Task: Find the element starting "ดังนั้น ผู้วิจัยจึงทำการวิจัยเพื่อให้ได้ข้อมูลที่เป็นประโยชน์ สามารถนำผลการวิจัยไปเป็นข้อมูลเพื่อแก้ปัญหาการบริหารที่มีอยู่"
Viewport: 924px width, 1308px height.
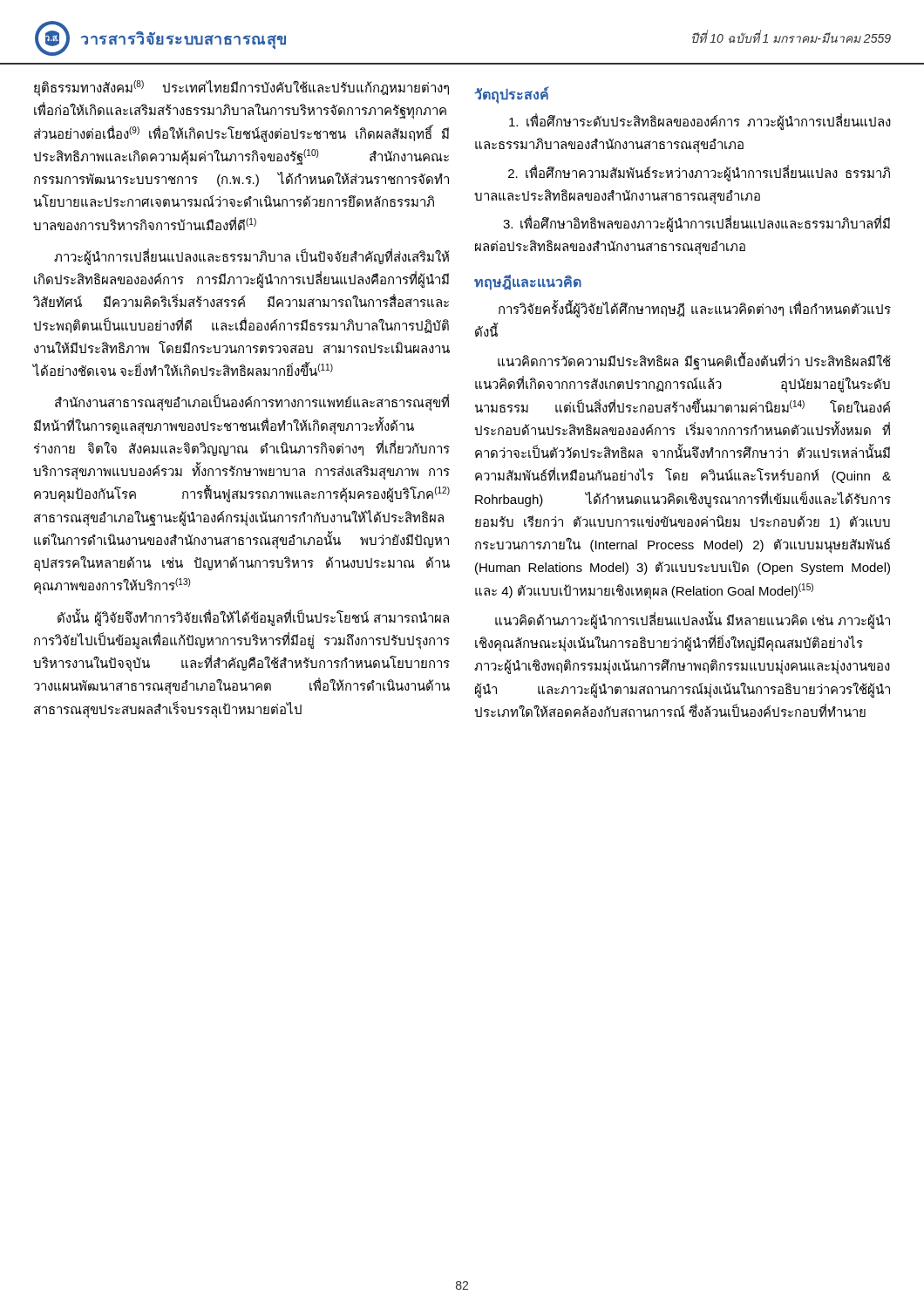Action: (x=241, y=663)
